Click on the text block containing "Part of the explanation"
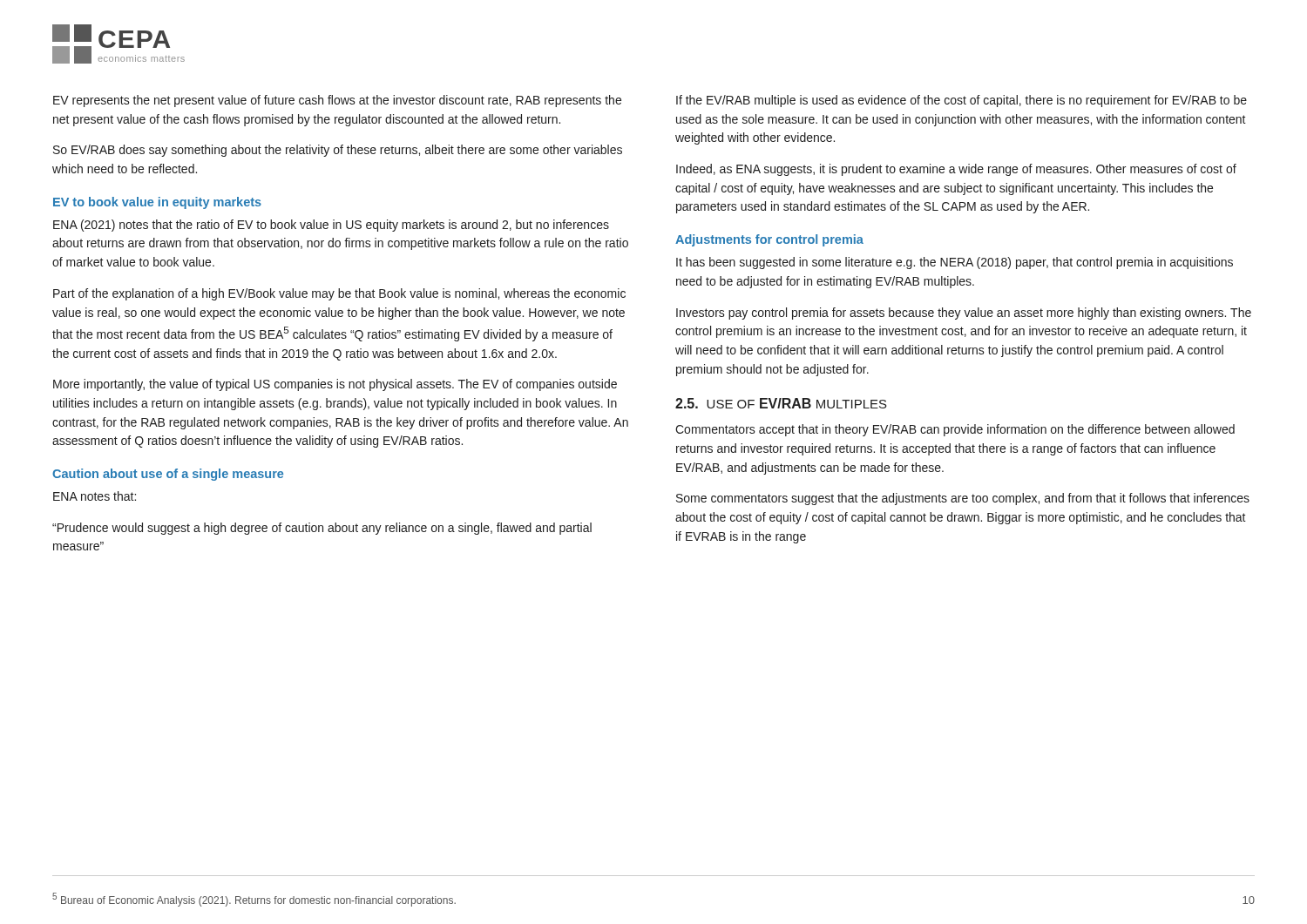Viewport: 1307px width, 924px height. (x=339, y=323)
